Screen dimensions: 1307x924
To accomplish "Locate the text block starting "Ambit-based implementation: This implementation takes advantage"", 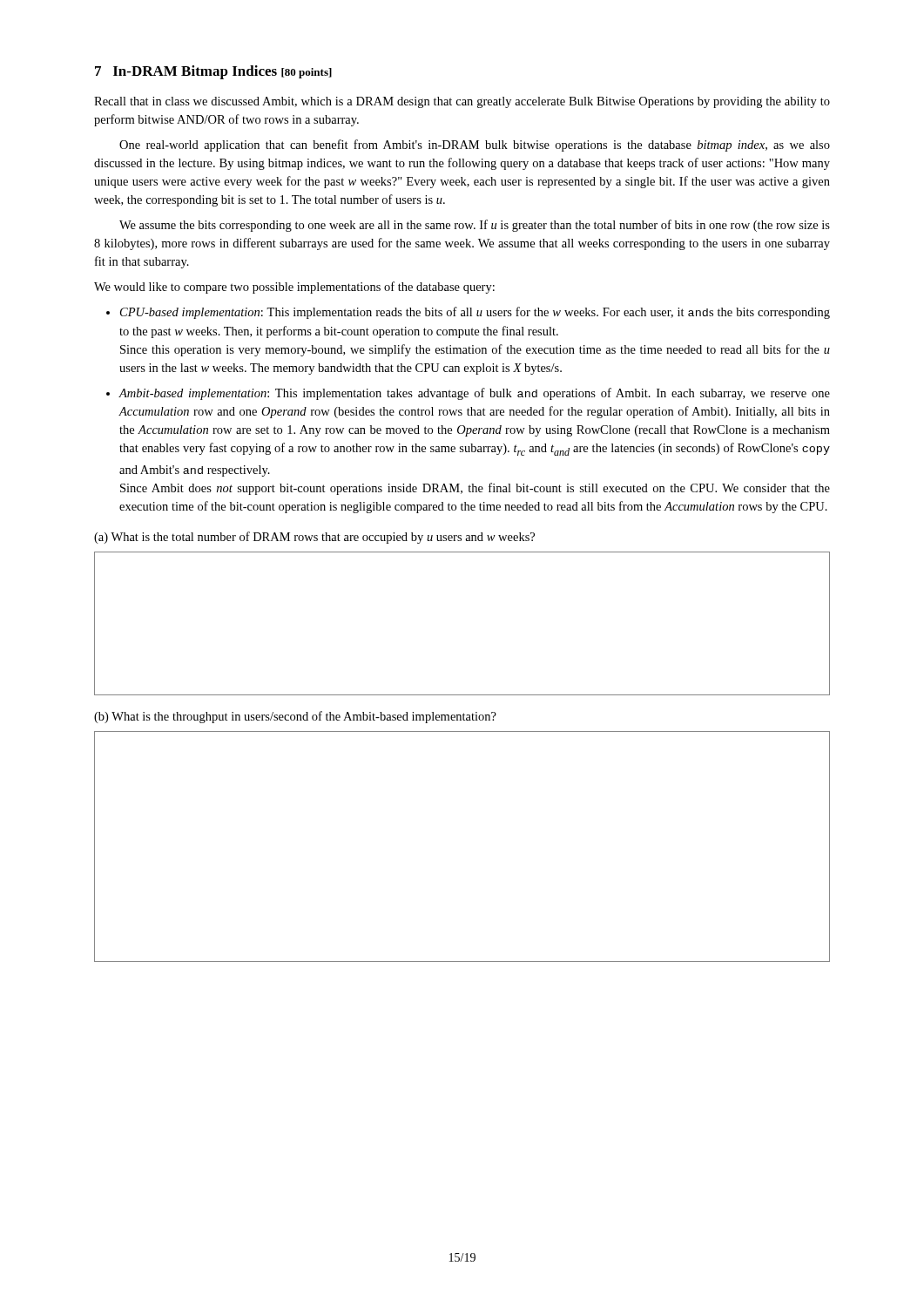I will [x=462, y=450].
